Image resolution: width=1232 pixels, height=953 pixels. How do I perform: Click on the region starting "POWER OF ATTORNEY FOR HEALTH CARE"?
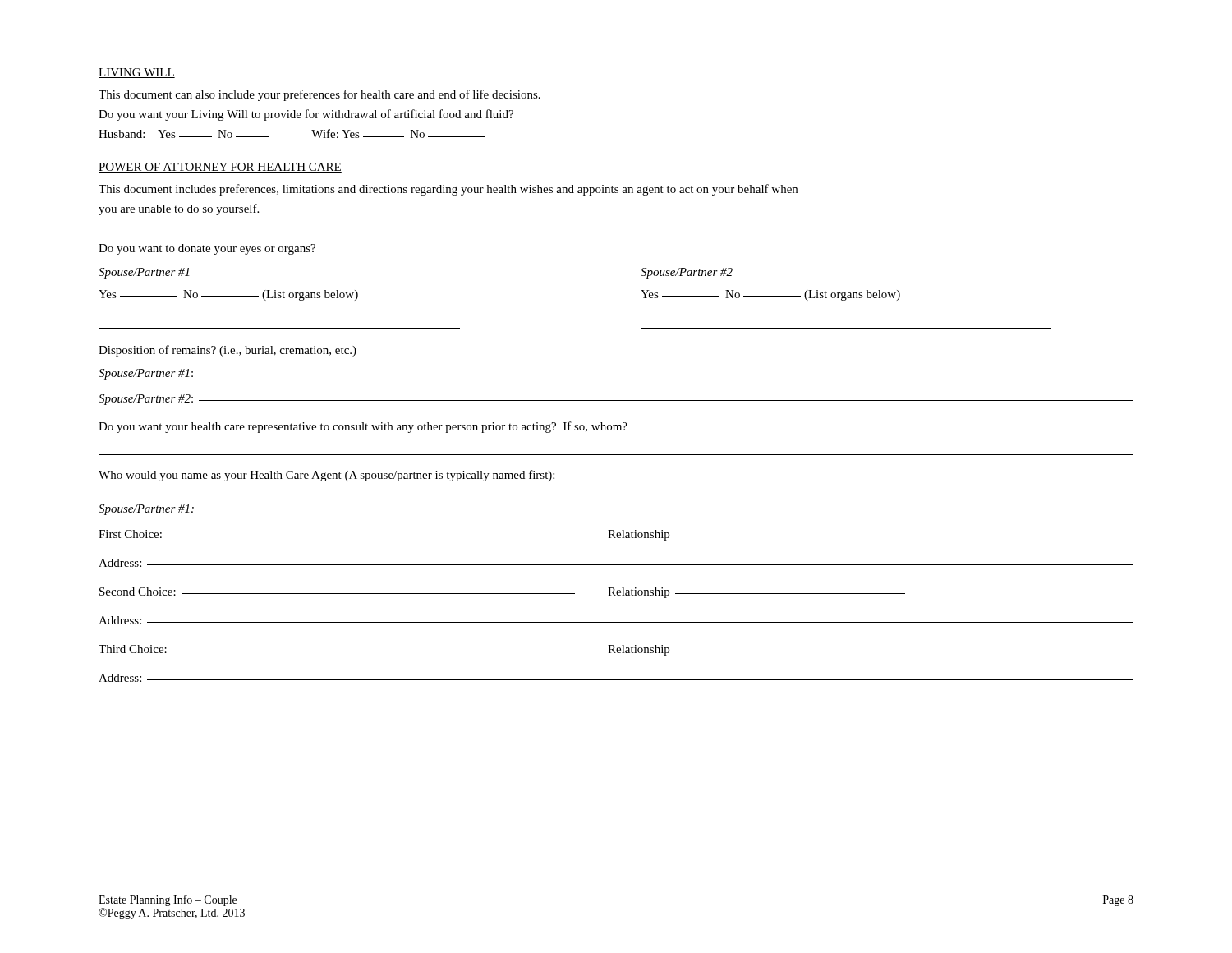[220, 167]
